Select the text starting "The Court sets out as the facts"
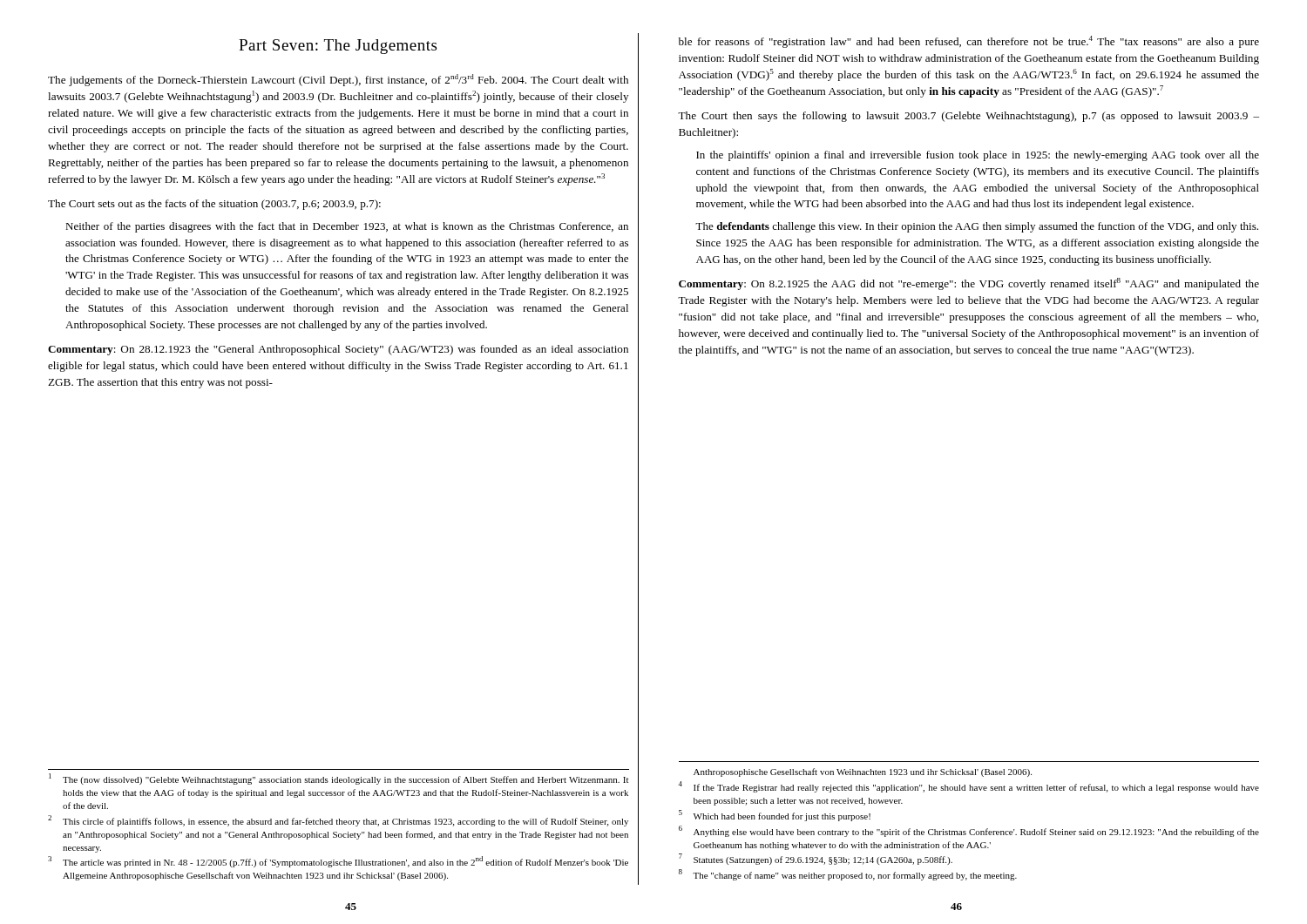Viewport: 1307px width, 924px height. [338, 203]
